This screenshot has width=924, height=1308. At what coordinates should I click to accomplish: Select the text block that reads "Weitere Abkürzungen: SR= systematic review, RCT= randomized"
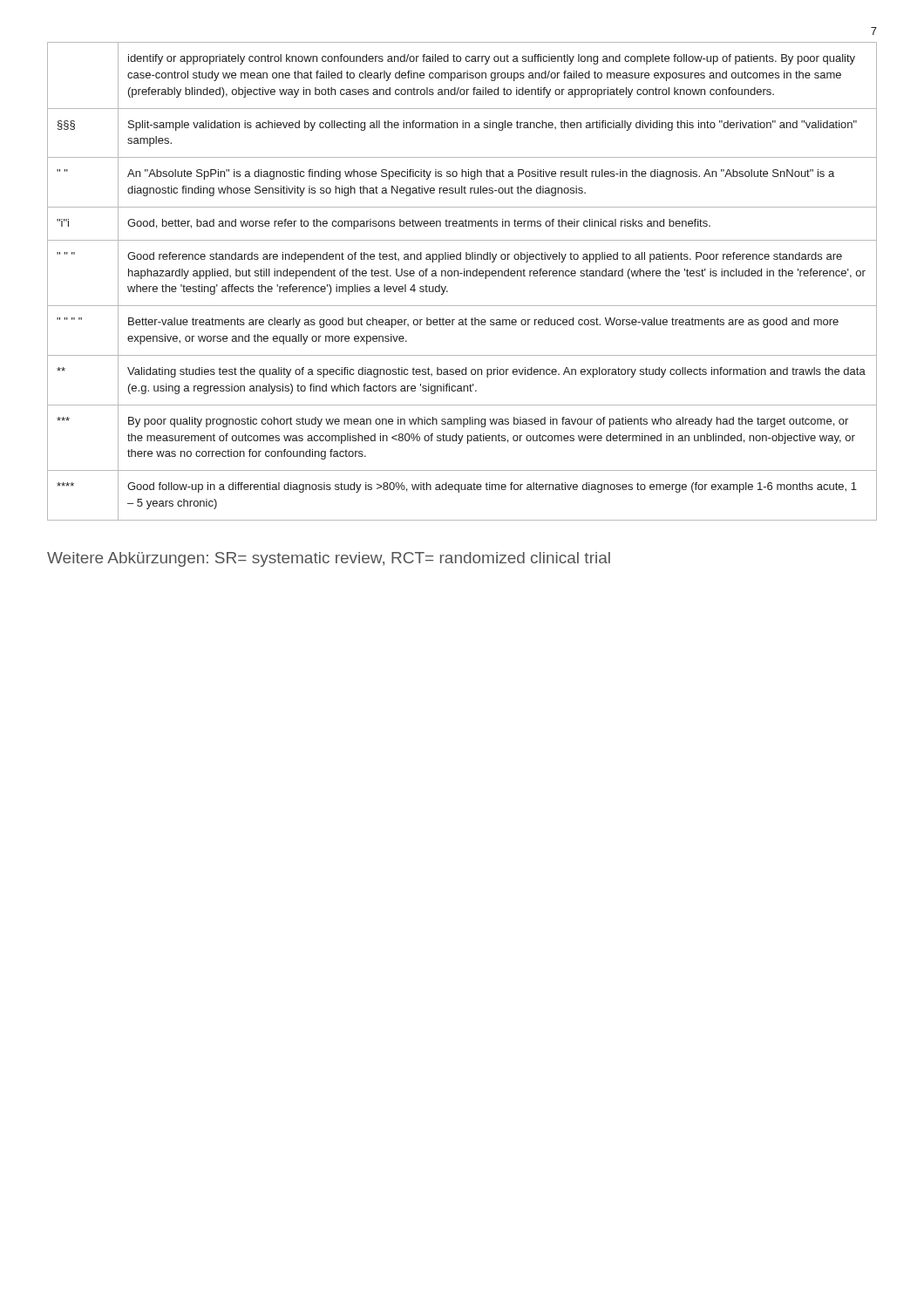tap(329, 557)
